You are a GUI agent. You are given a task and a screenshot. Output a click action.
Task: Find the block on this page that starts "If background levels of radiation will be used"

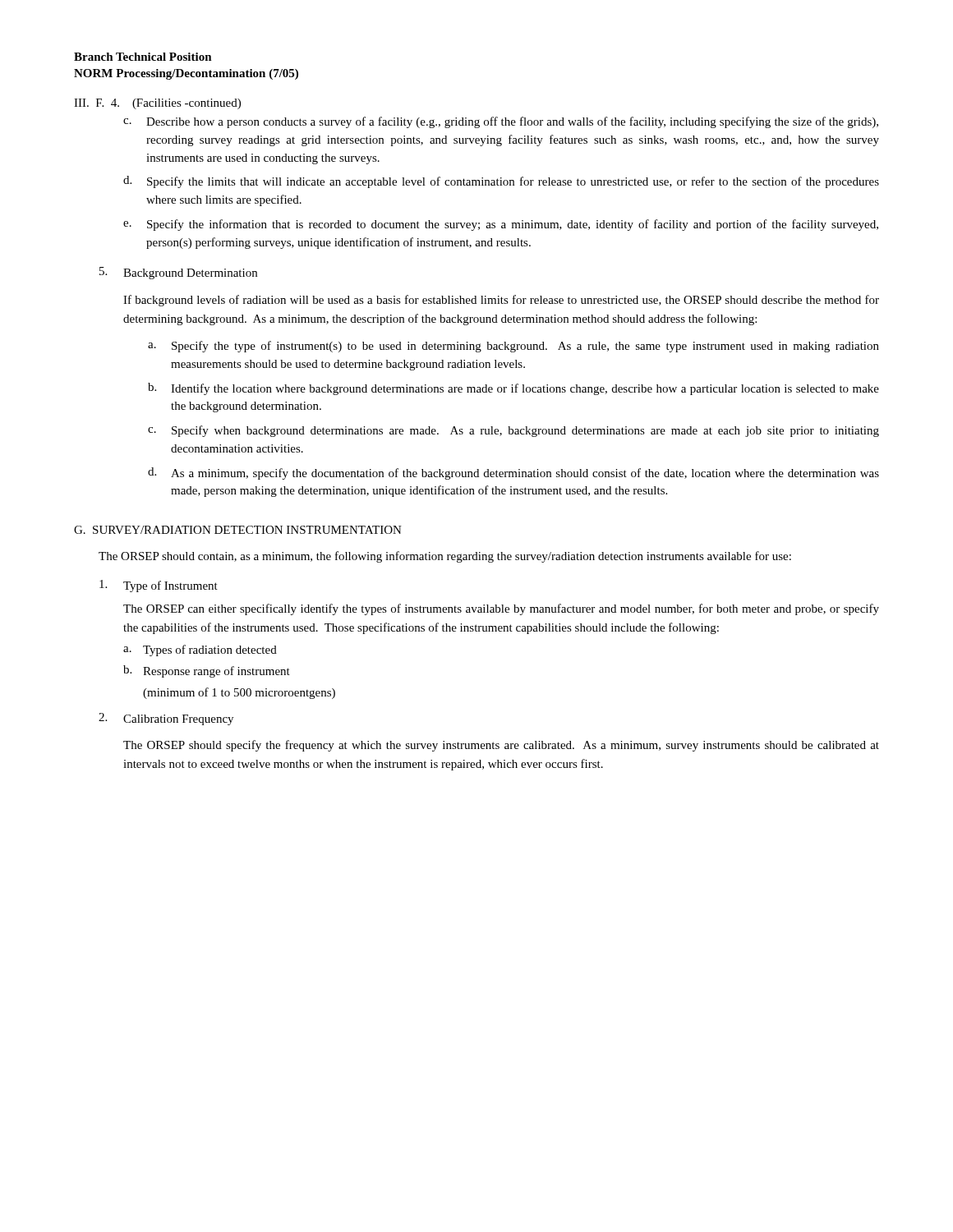501,309
